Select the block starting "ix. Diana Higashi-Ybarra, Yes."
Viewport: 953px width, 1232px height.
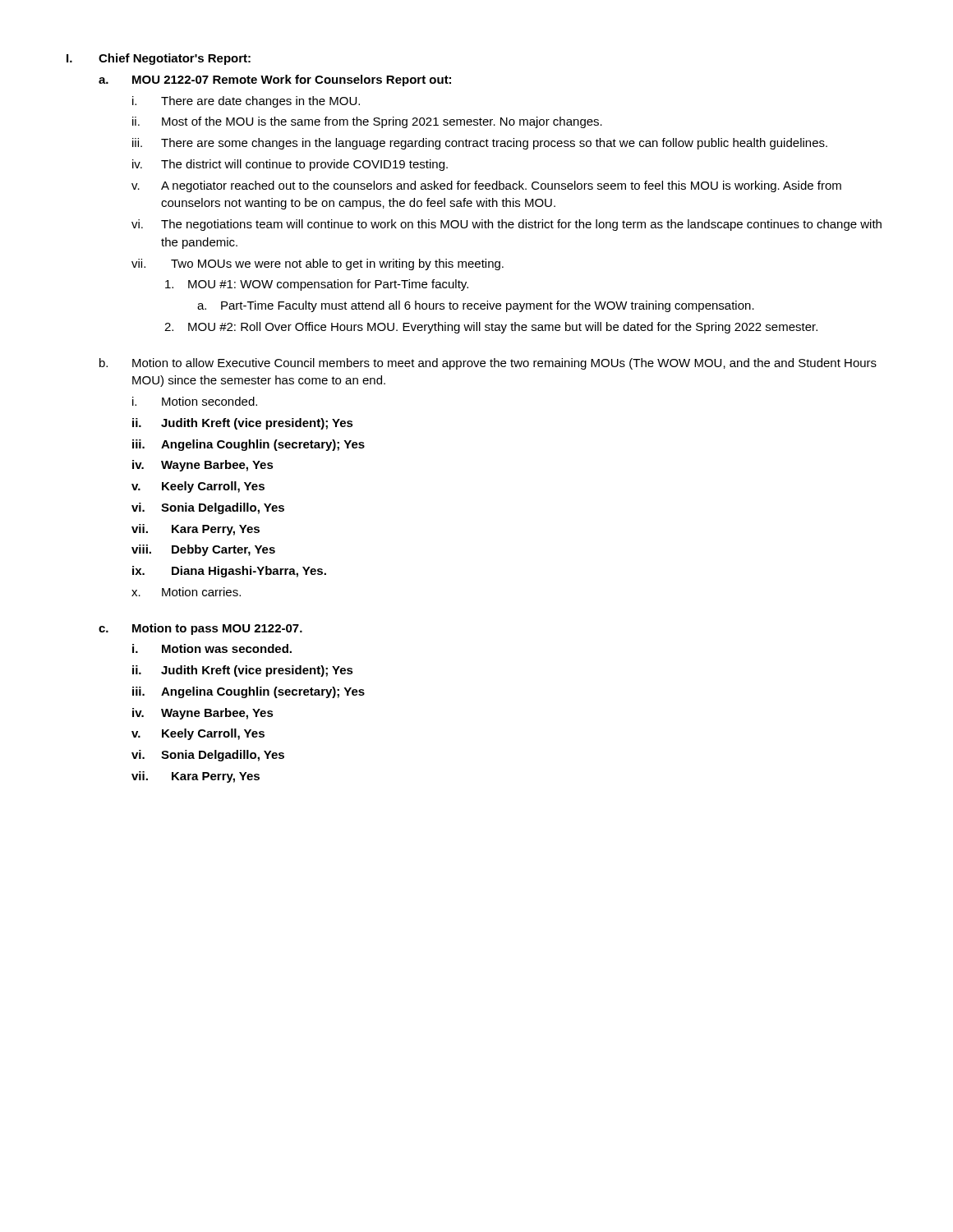[x=229, y=572]
